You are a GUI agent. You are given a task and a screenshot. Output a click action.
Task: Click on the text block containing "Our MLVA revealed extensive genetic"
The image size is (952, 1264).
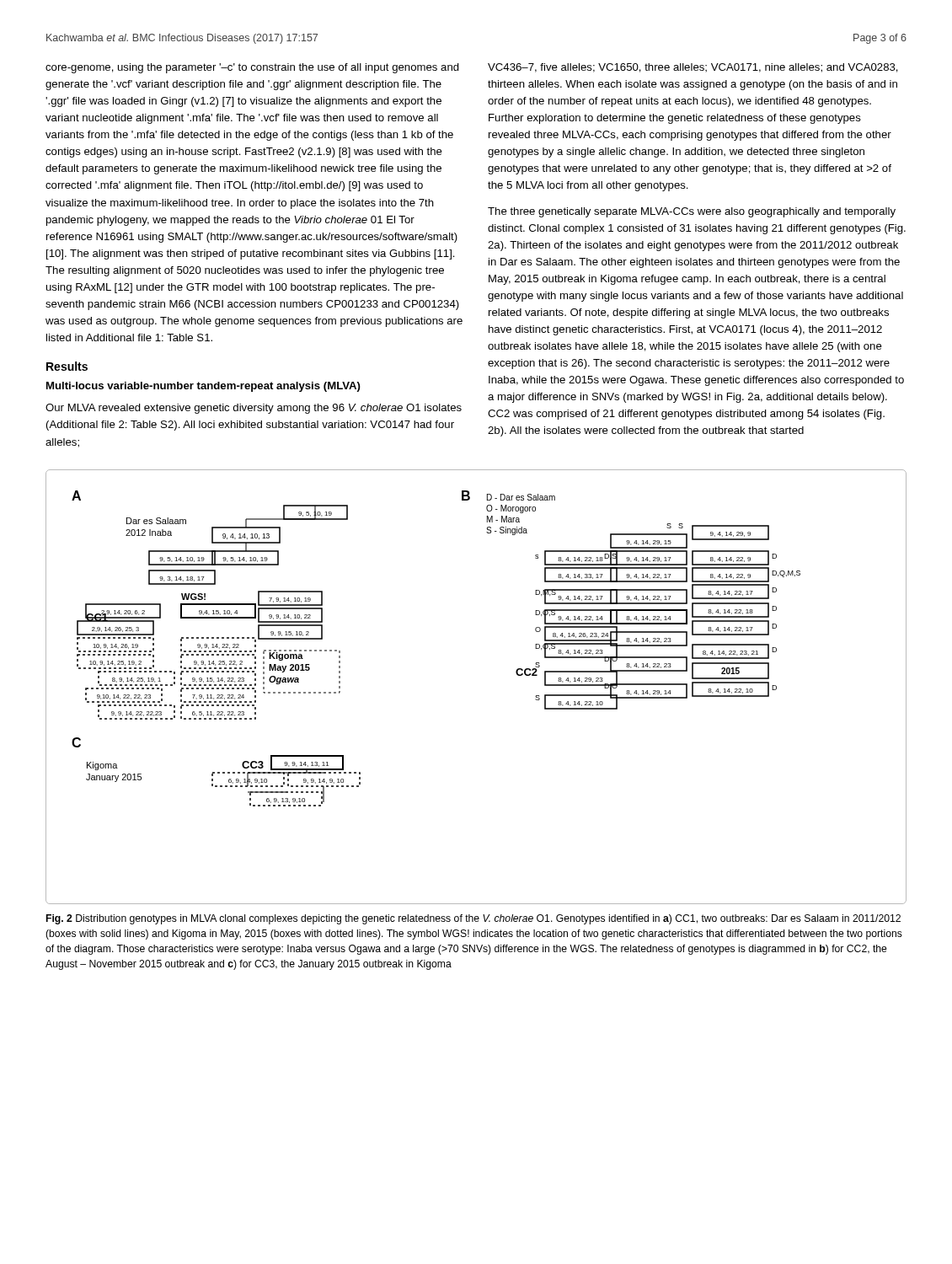(255, 425)
